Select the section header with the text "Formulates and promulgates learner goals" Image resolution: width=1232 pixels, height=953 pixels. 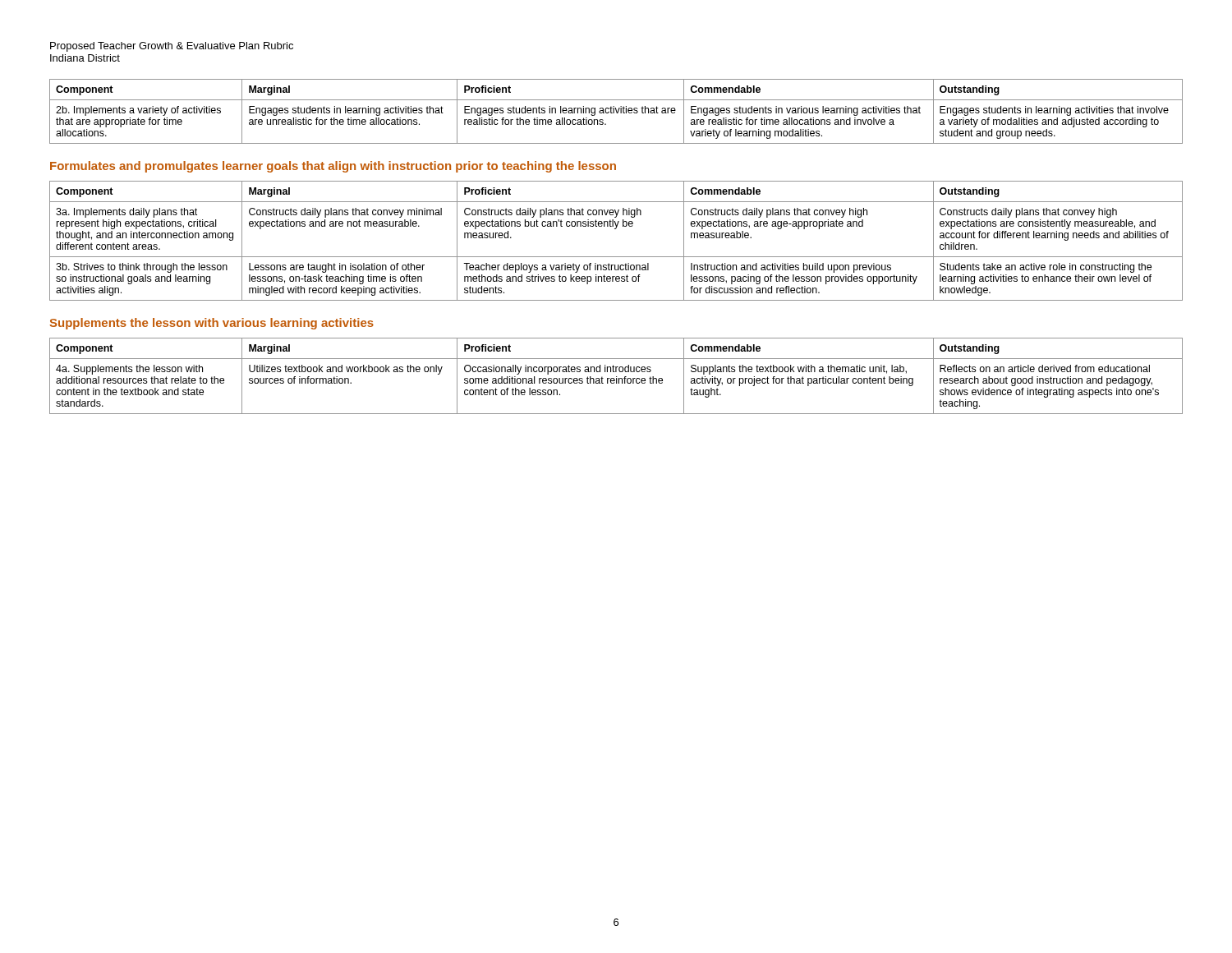[x=333, y=166]
